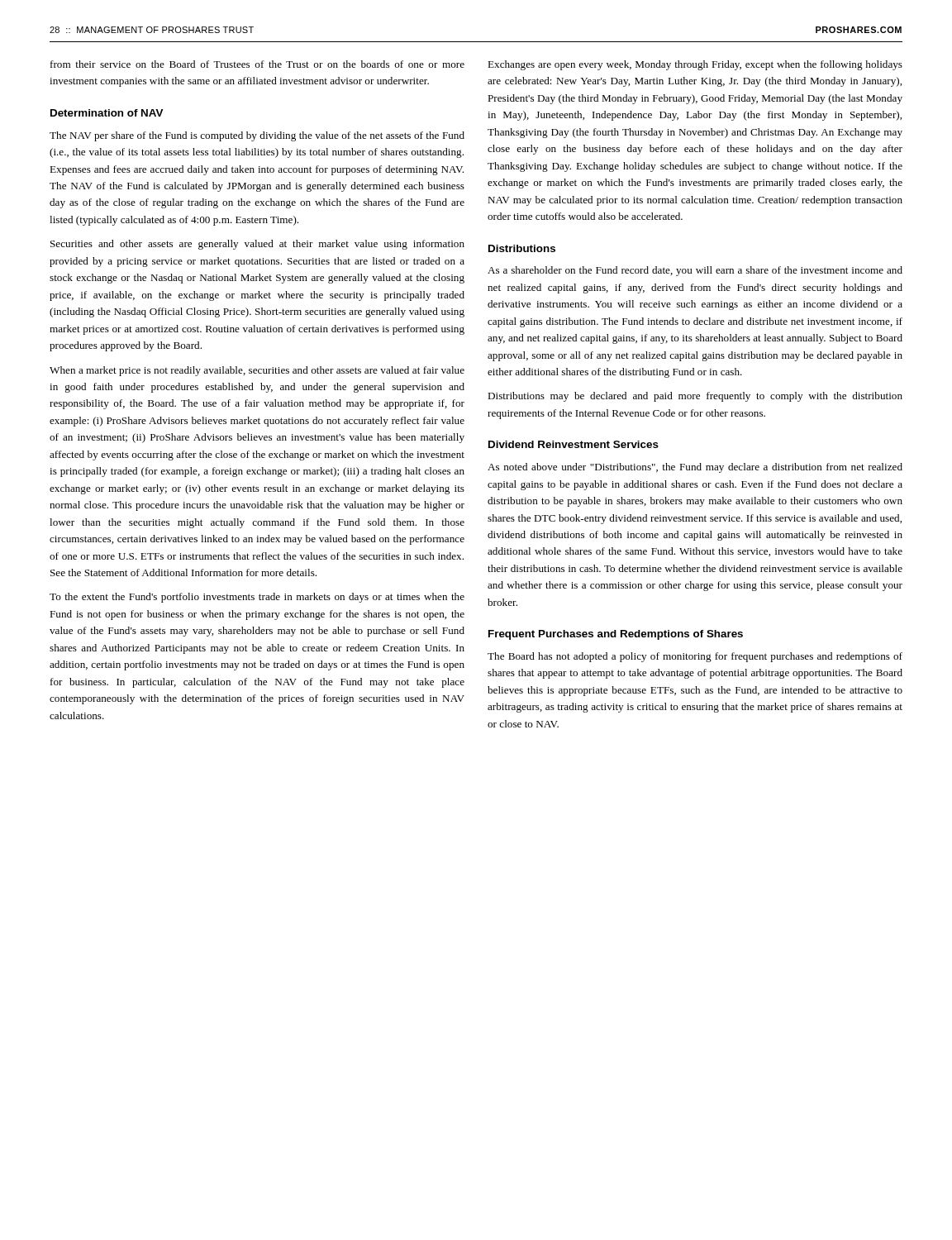Point to the block starting "The Board has not adopted a policy"
Viewport: 952px width, 1240px height.
[x=695, y=690]
